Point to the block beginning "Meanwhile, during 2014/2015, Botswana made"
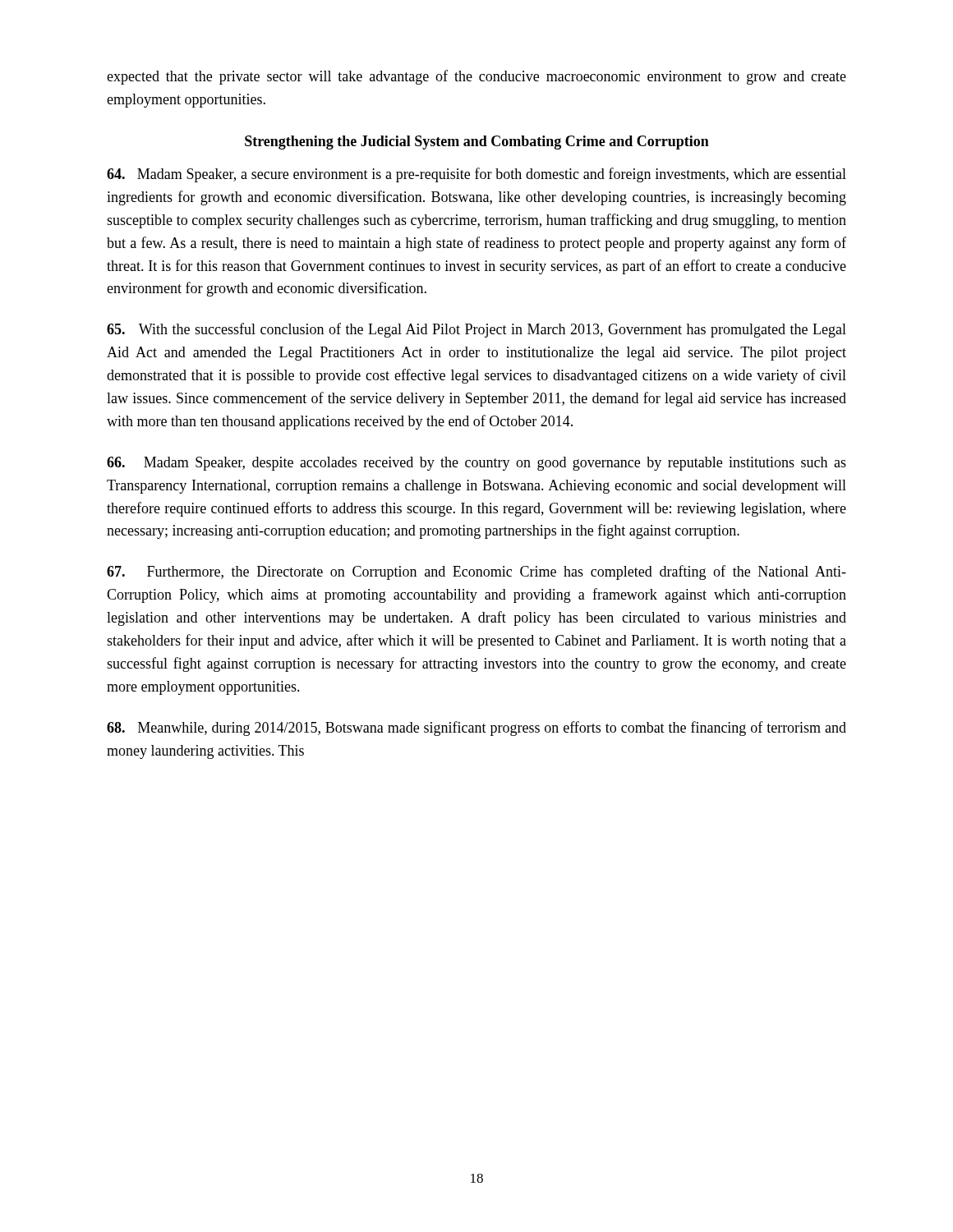This screenshot has width=953, height=1232. tap(476, 739)
